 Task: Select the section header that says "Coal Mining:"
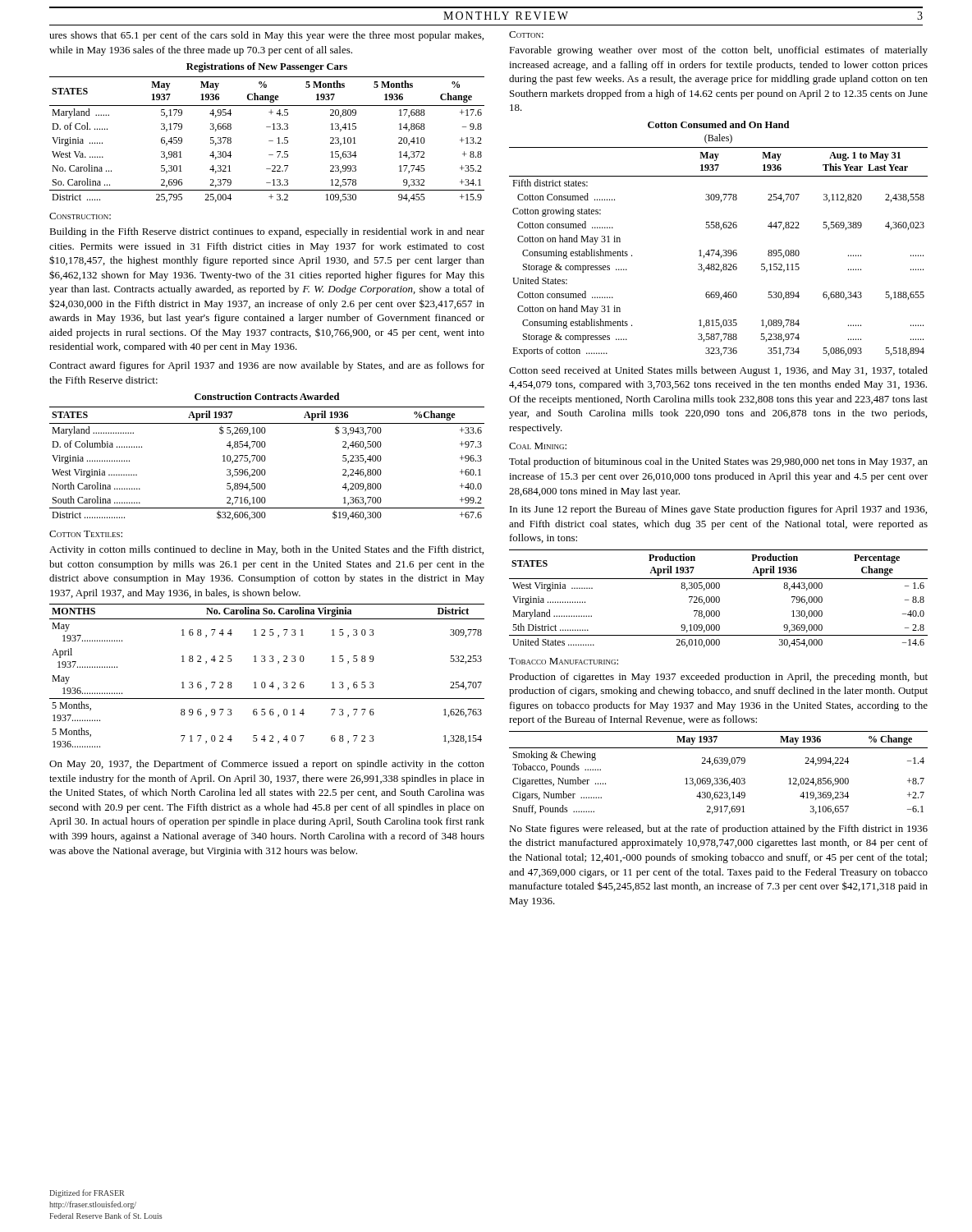pos(538,446)
